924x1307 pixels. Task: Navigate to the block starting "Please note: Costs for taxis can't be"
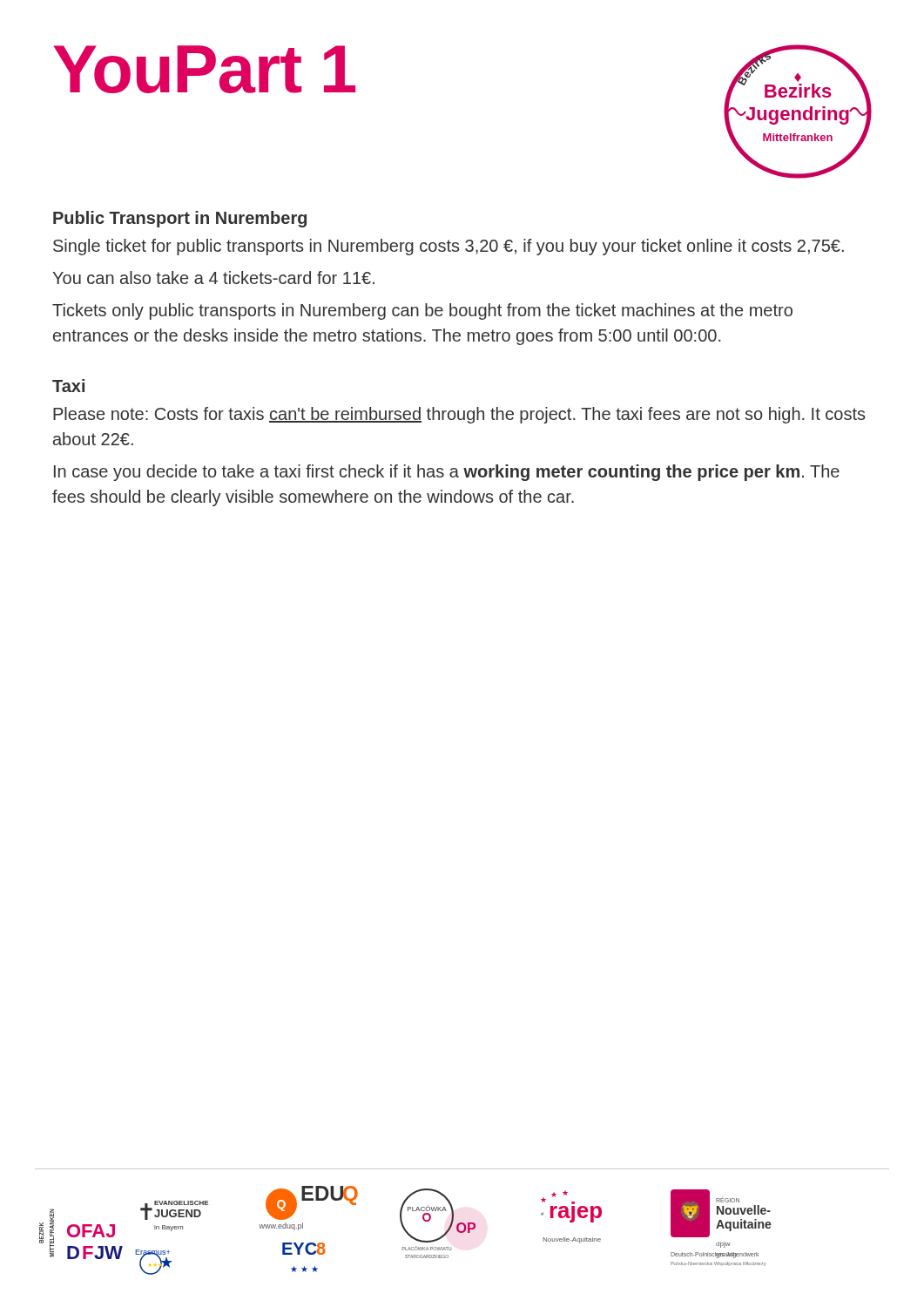tap(459, 426)
